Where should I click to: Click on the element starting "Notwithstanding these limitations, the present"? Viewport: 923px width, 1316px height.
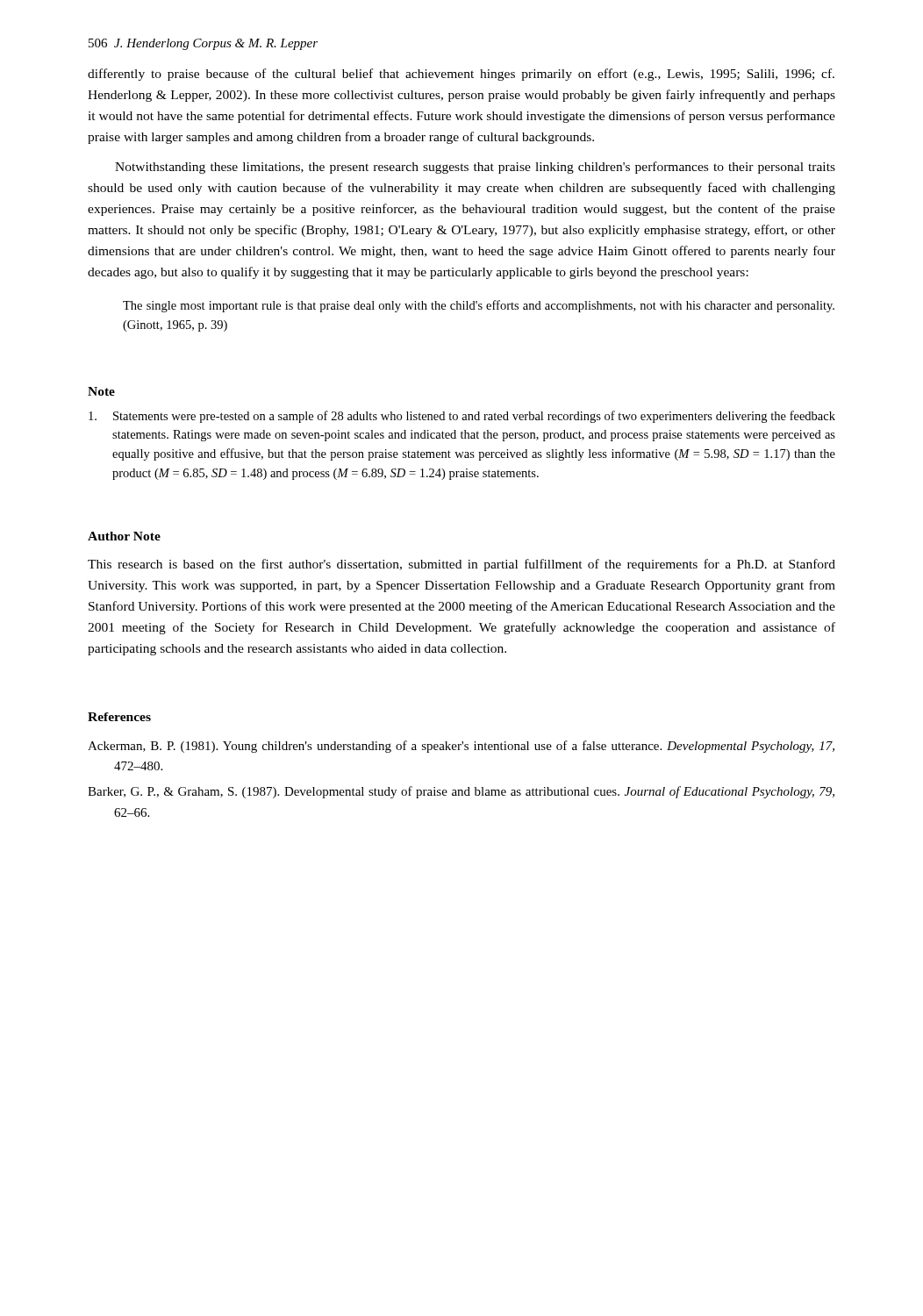point(462,219)
